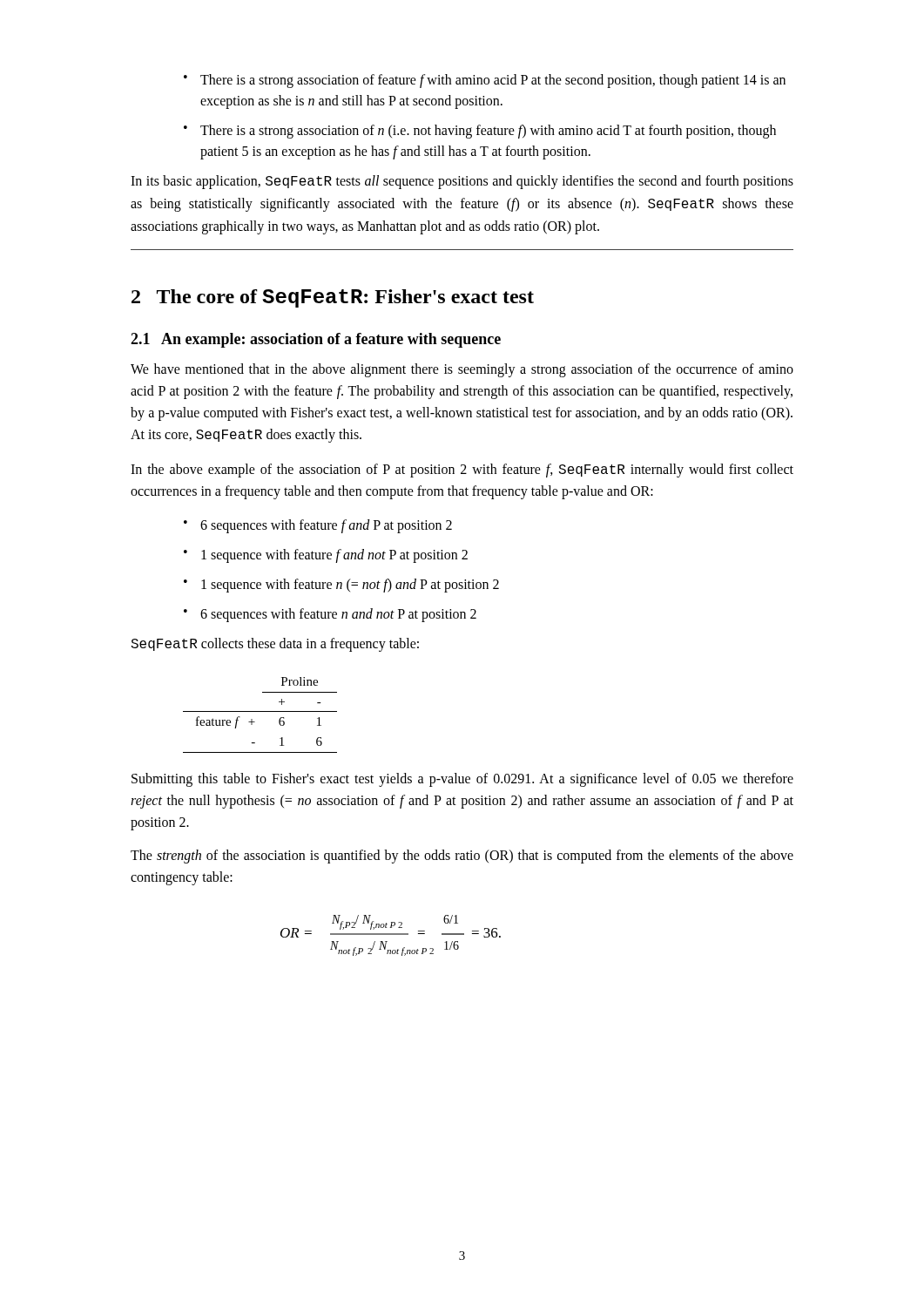924x1307 pixels.
Task: Click on the text block that says "In the above example of"
Action: (x=462, y=481)
